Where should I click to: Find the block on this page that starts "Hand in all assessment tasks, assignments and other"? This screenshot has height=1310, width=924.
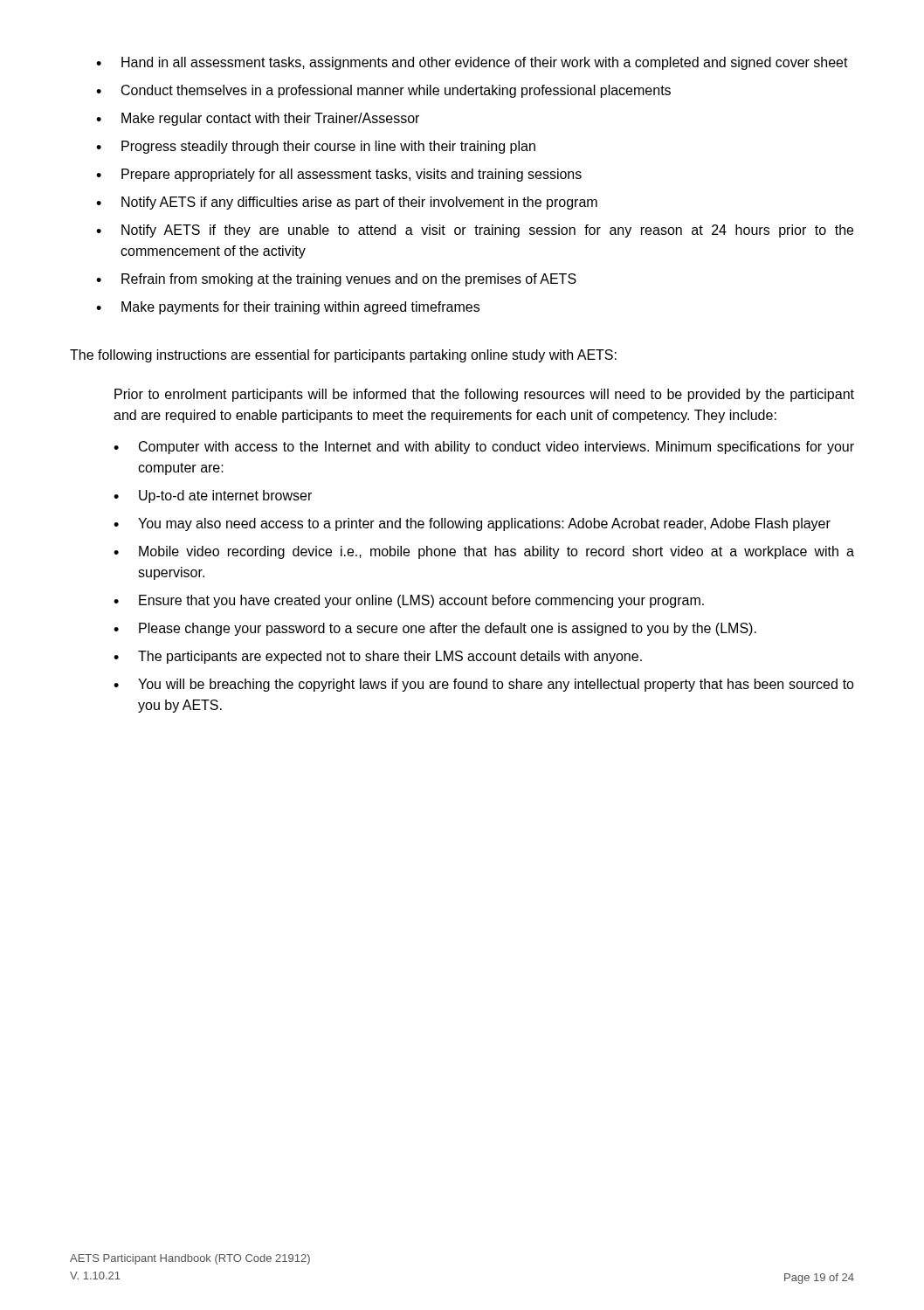[484, 62]
